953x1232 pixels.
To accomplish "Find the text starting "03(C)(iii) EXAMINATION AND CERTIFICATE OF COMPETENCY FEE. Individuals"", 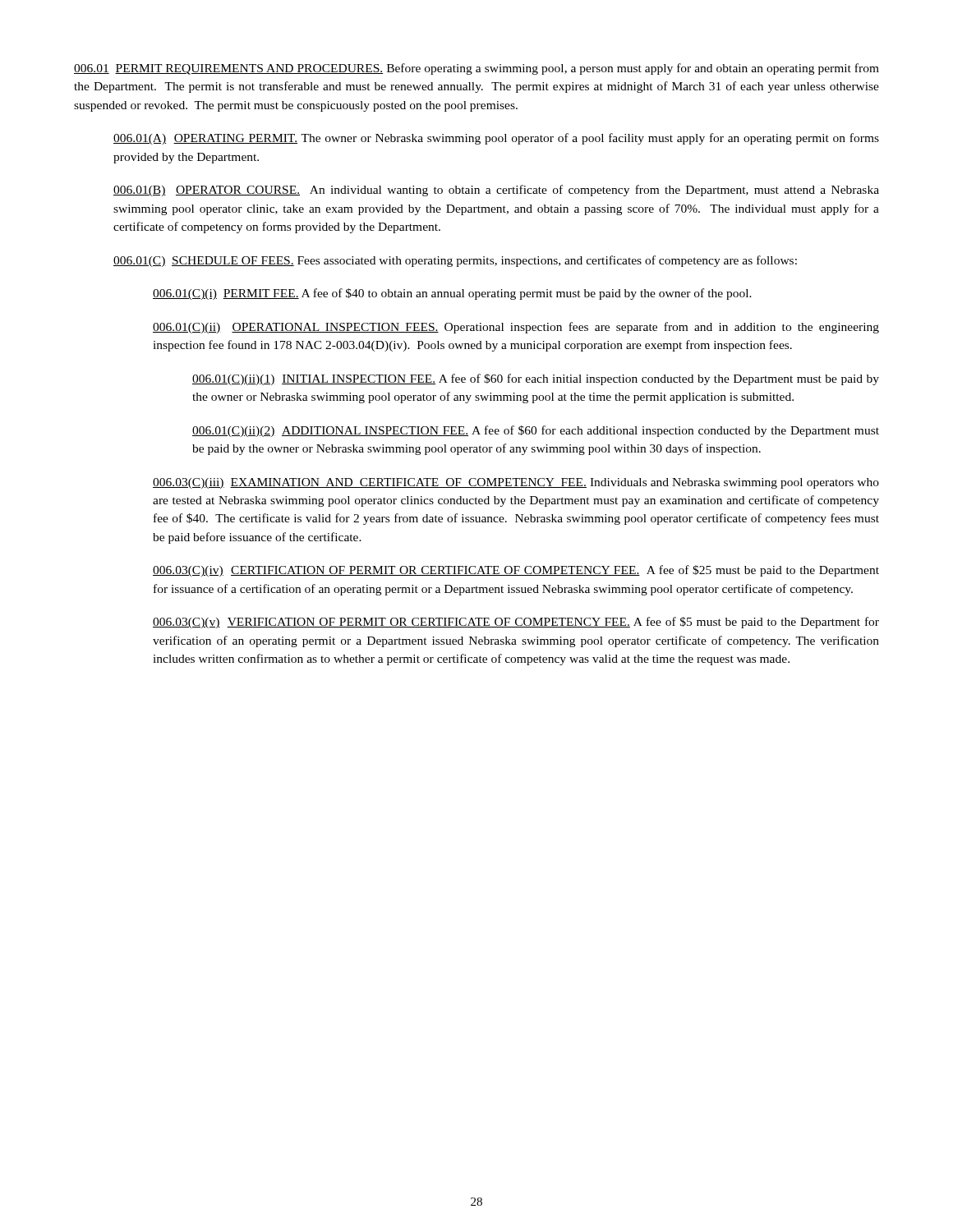I will click(x=516, y=509).
